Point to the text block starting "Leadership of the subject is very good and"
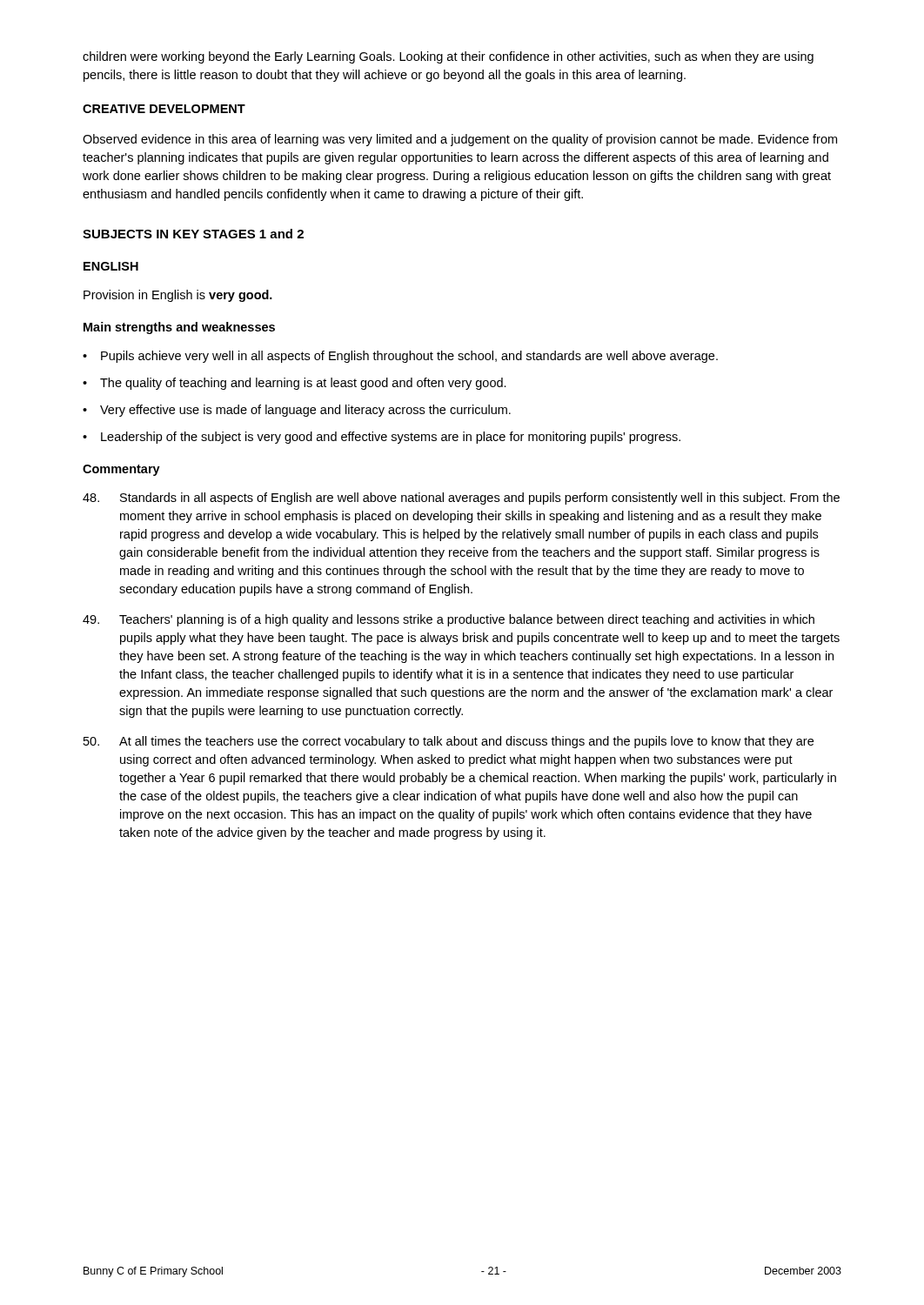Viewport: 924px width, 1305px height. (462, 437)
